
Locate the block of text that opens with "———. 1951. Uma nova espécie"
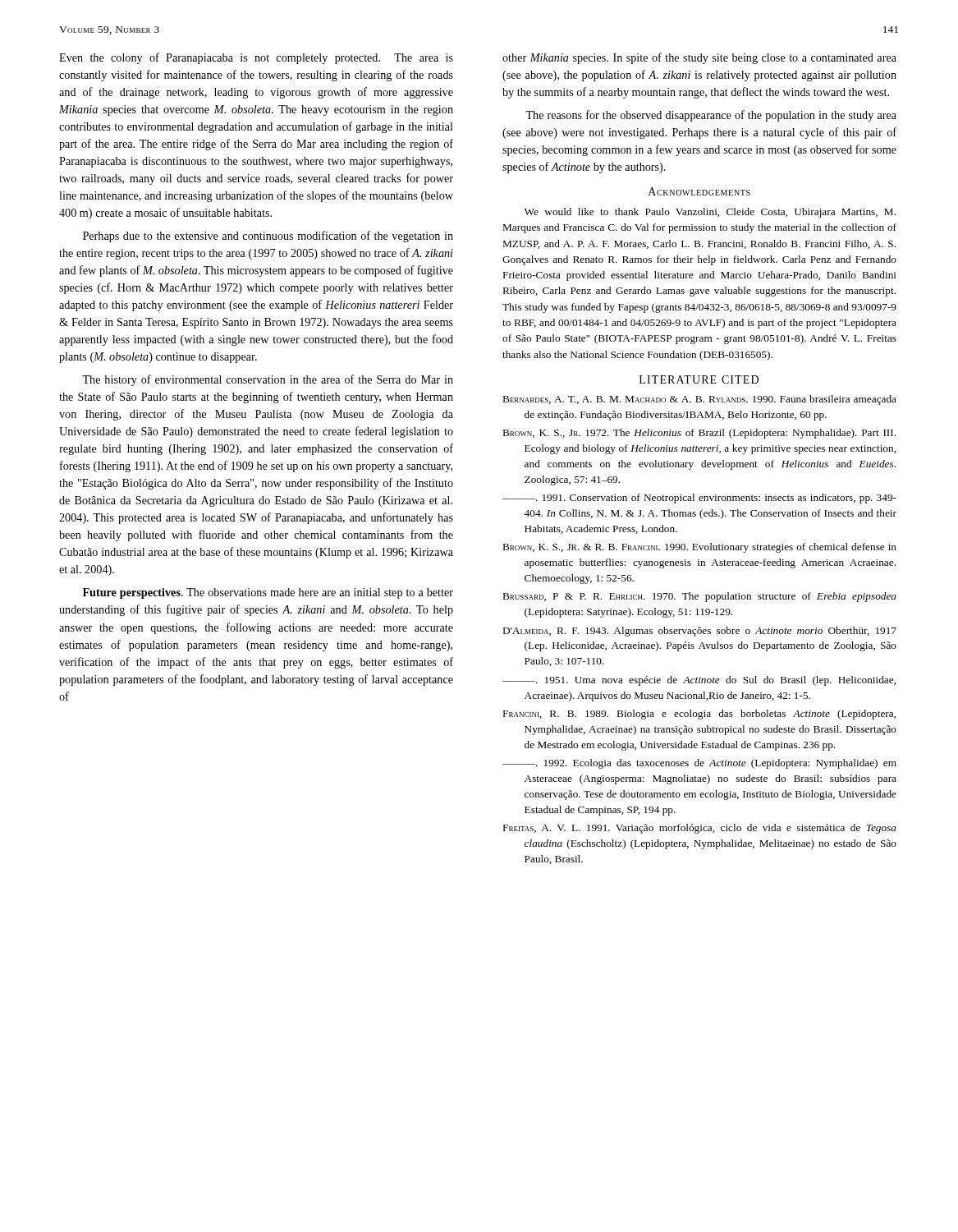pyautogui.click(x=699, y=687)
